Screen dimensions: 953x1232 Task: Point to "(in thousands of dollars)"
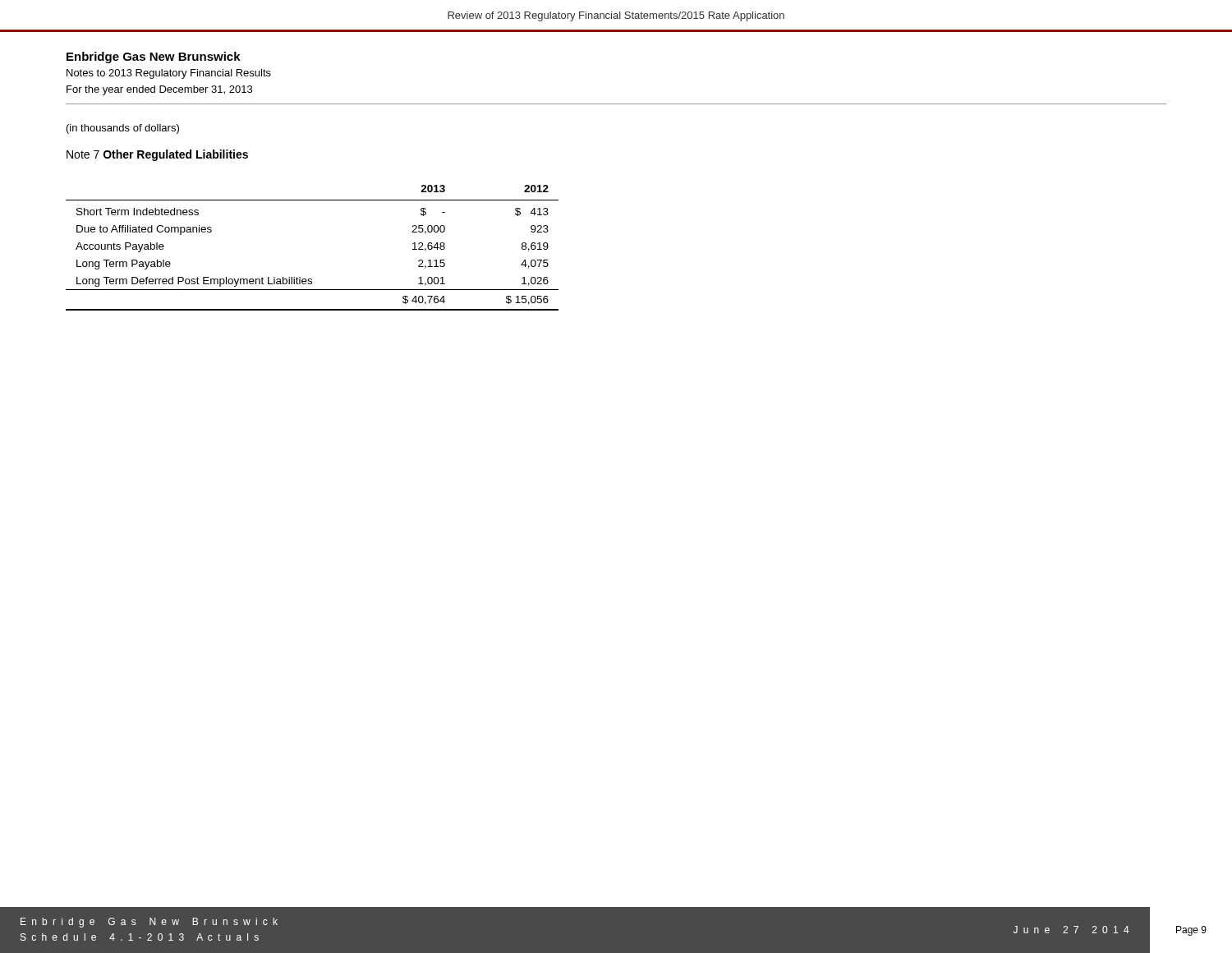[x=123, y=128]
